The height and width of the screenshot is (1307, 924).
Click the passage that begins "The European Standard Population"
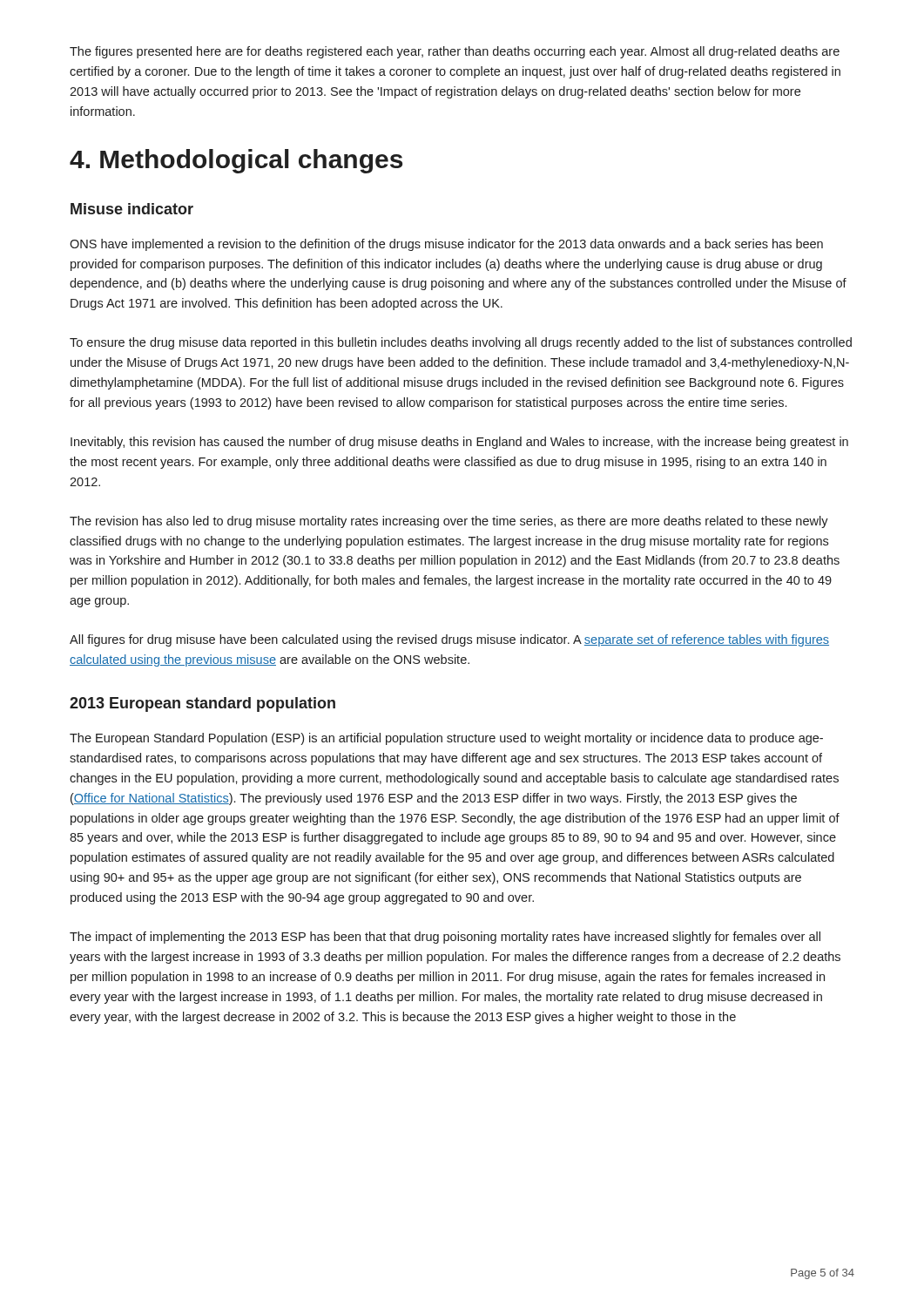click(454, 818)
